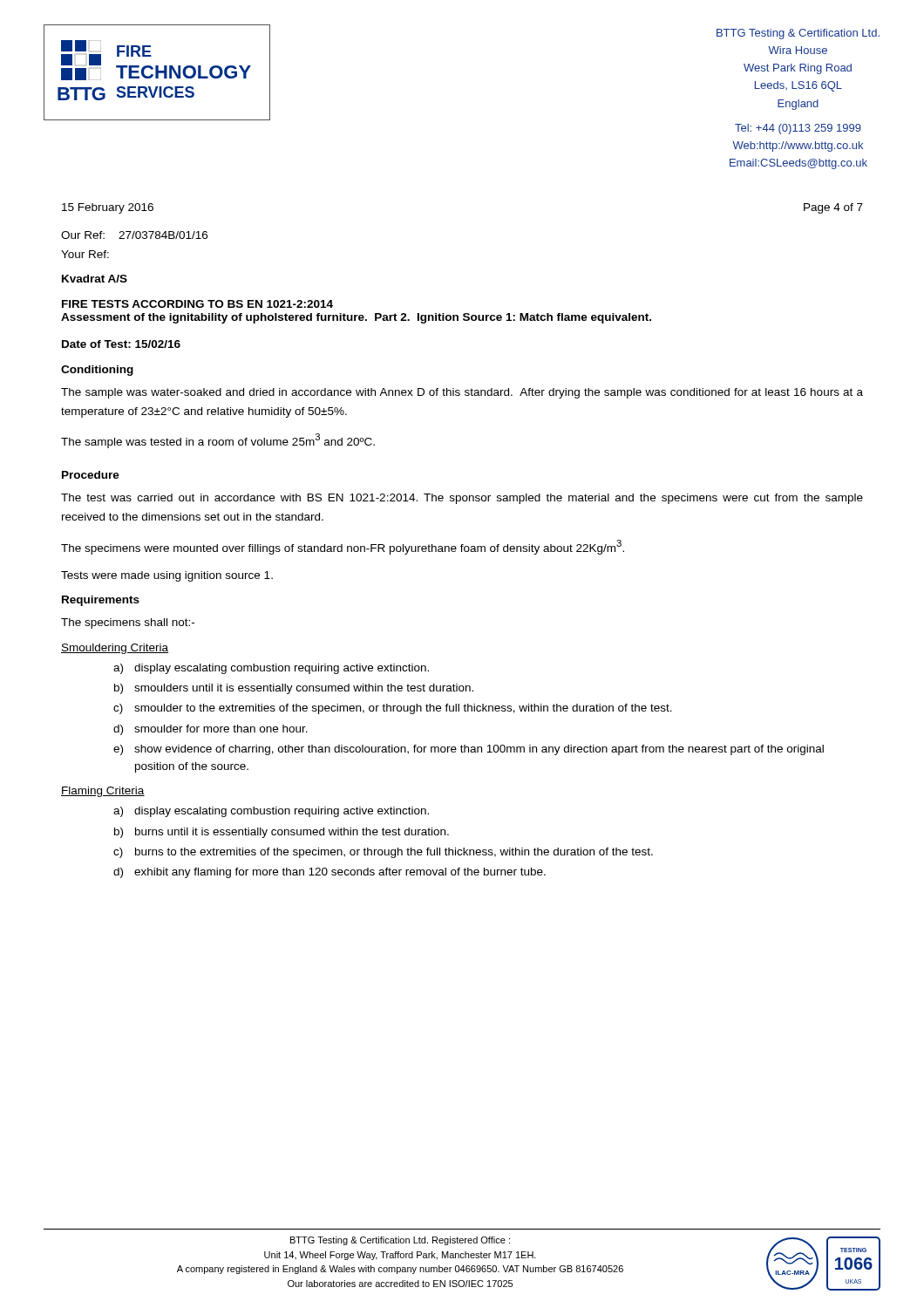Click on the section header with the text "FIRE TESTS ACCORDING TO BS"
924x1308 pixels.
click(357, 311)
